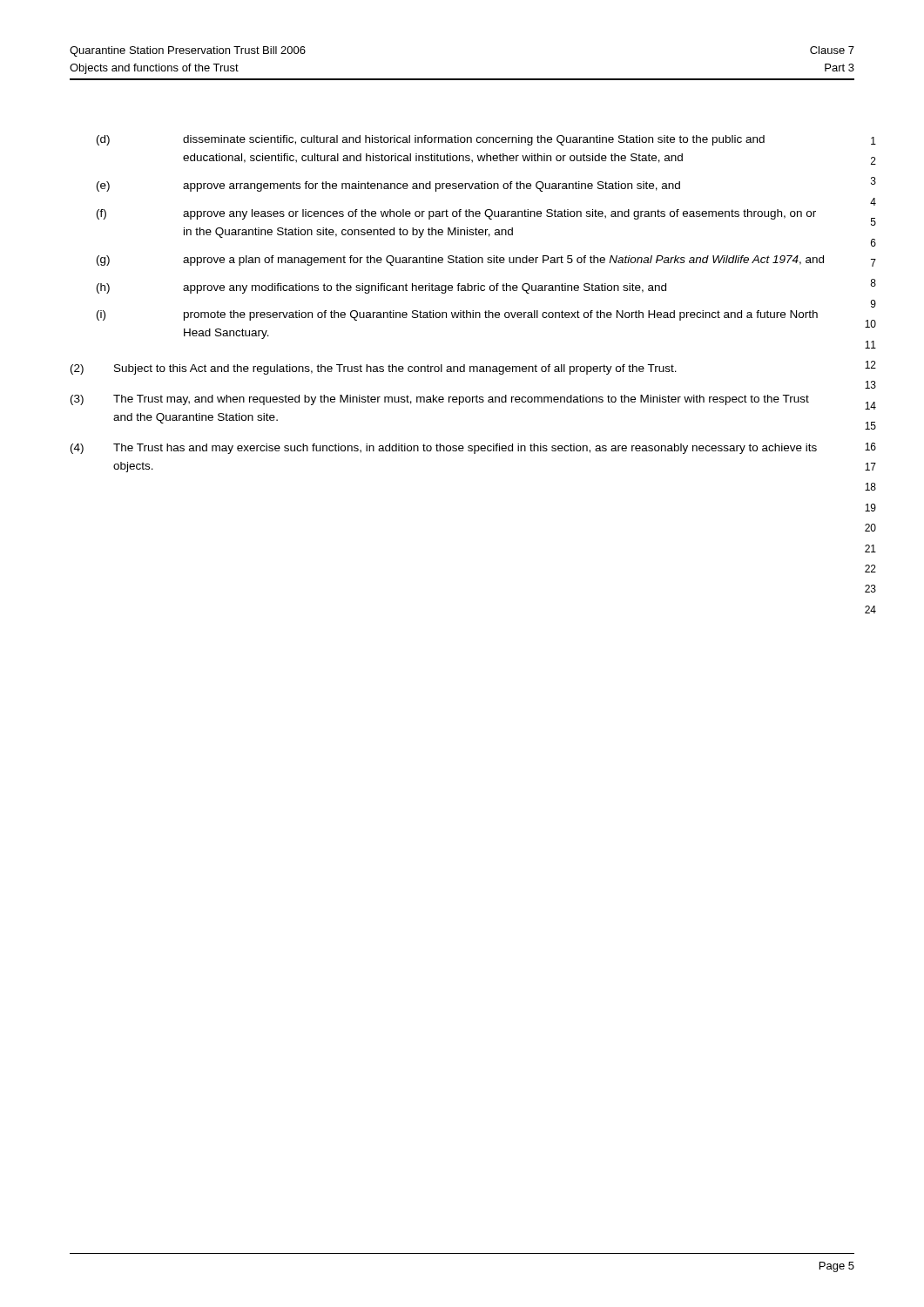Select the list item containing "(i) promote the preservation of the"
Screen dimensions: 1307x924
point(449,324)
